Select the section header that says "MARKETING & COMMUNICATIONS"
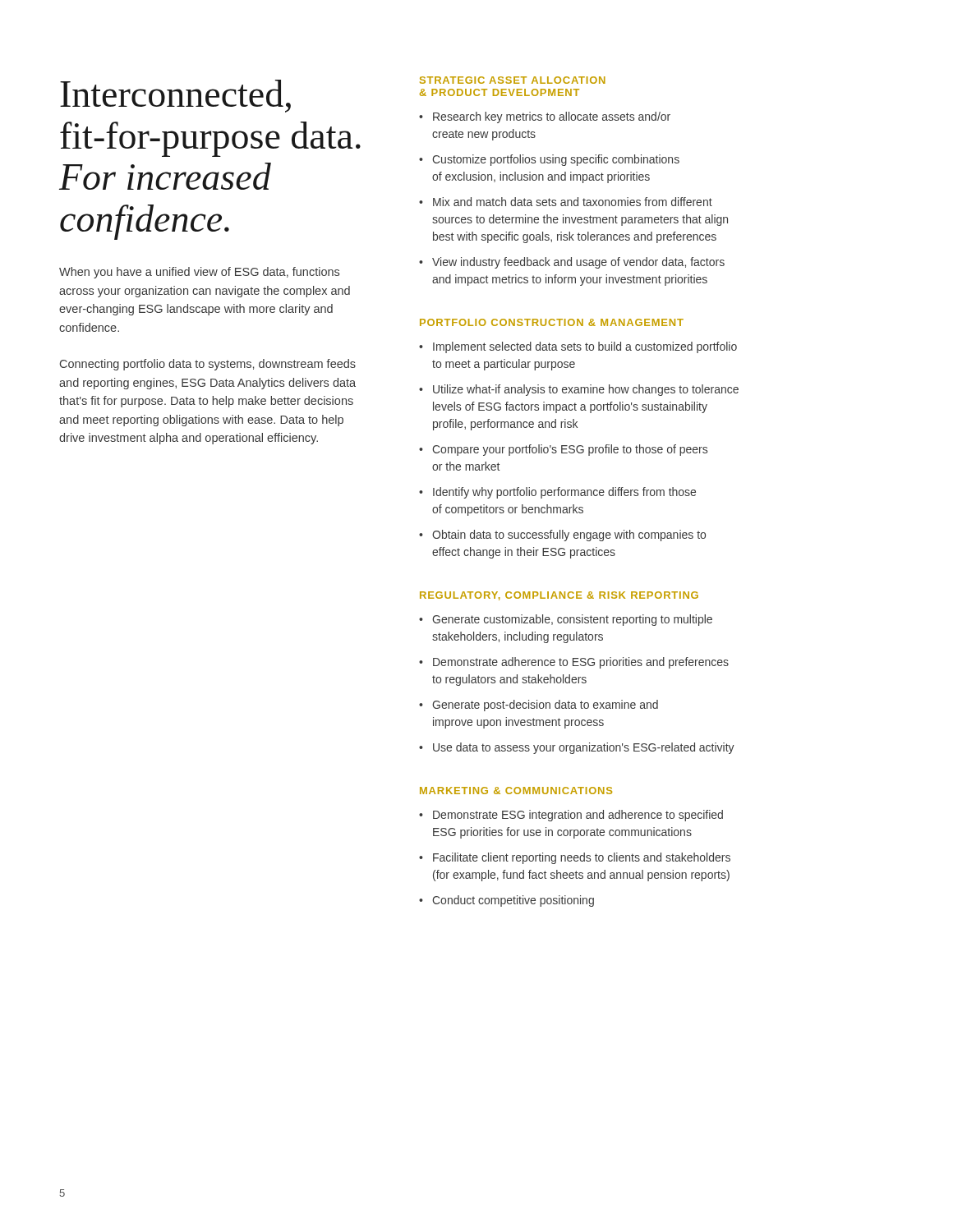This screenshot has width=953, height=1232. 516,791
